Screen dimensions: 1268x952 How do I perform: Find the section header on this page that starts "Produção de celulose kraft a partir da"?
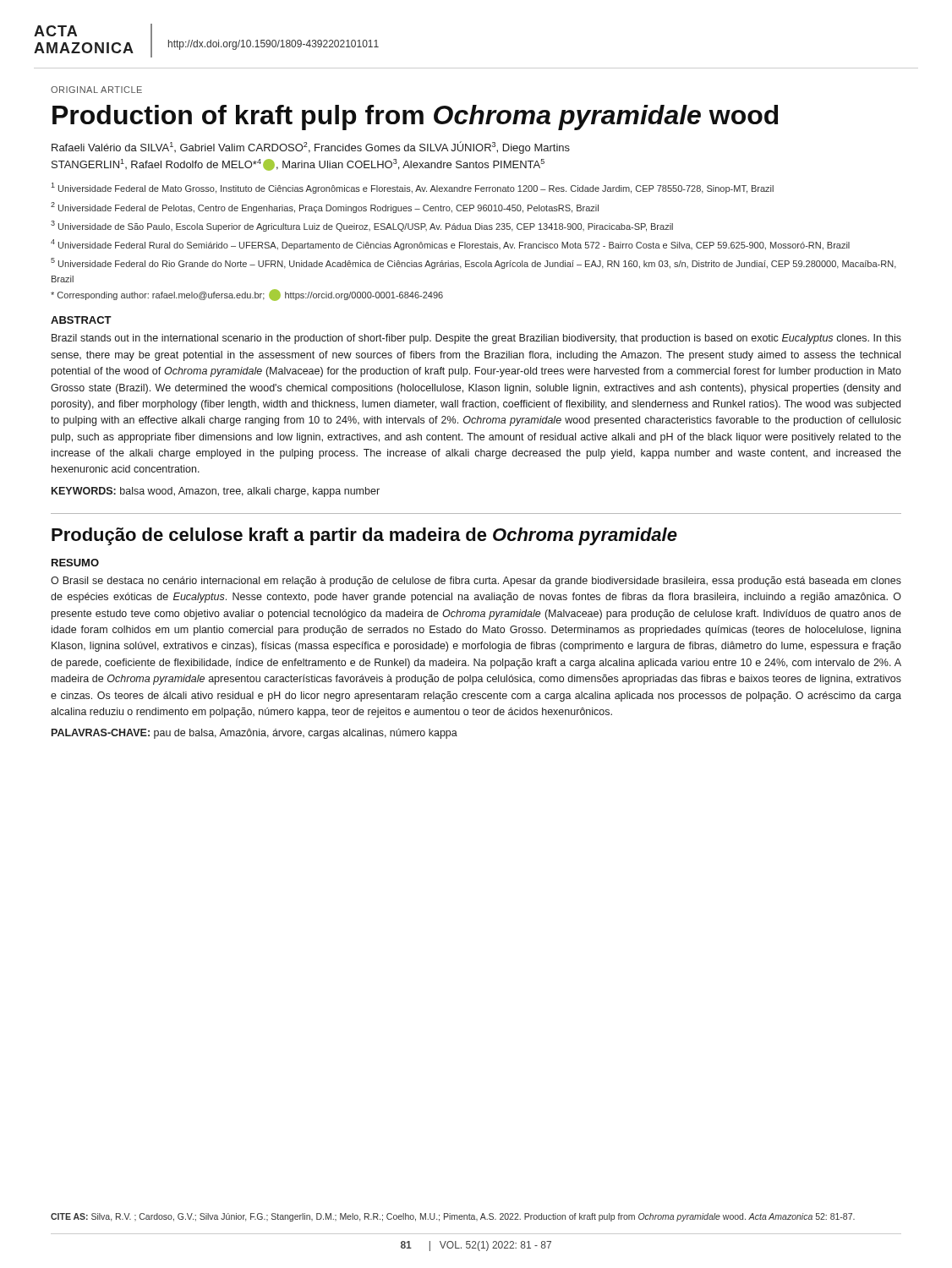pyautogui.click(x=364, y=534)
